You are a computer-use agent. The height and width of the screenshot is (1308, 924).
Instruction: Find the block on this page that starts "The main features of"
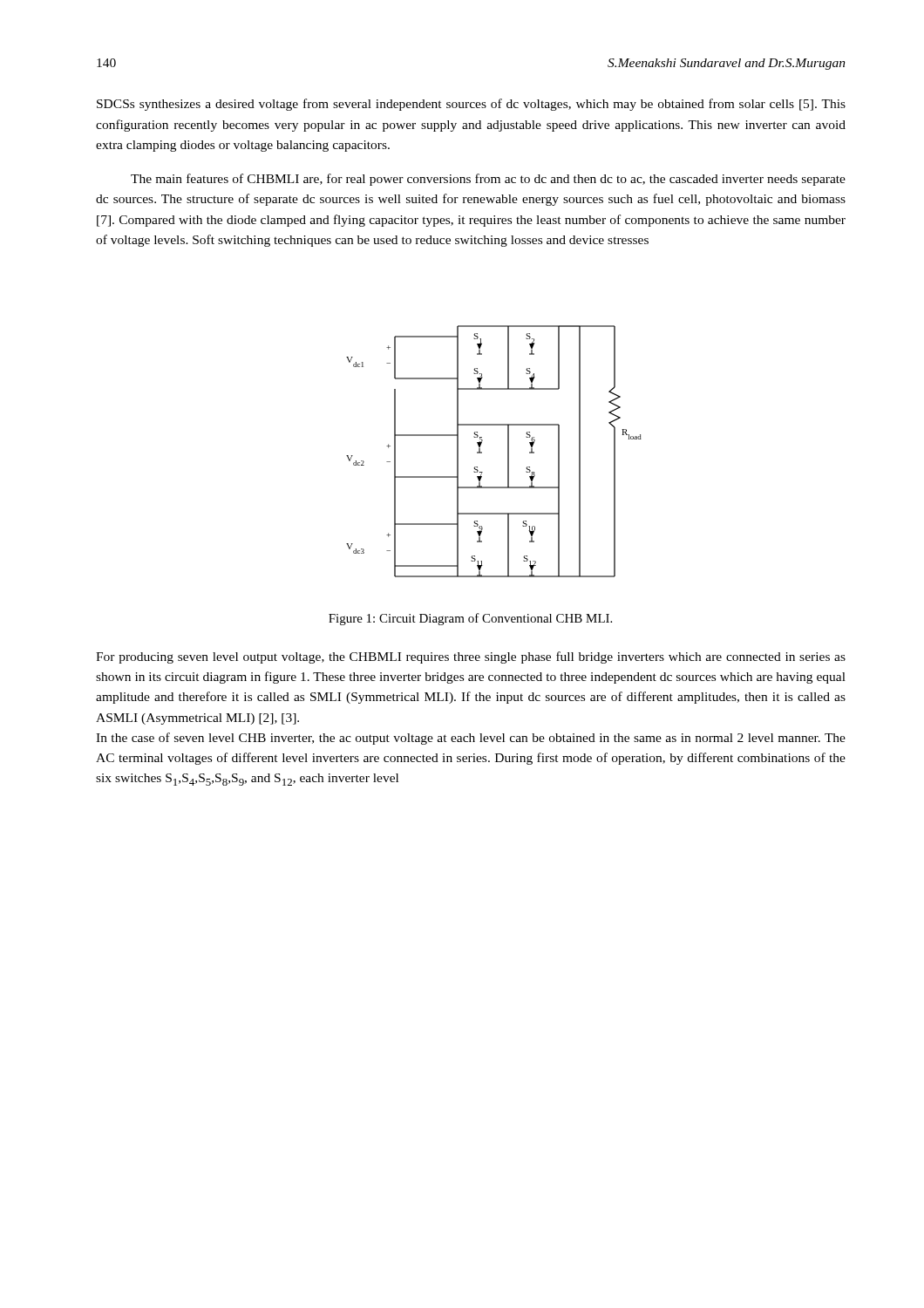tap(471, 209)
